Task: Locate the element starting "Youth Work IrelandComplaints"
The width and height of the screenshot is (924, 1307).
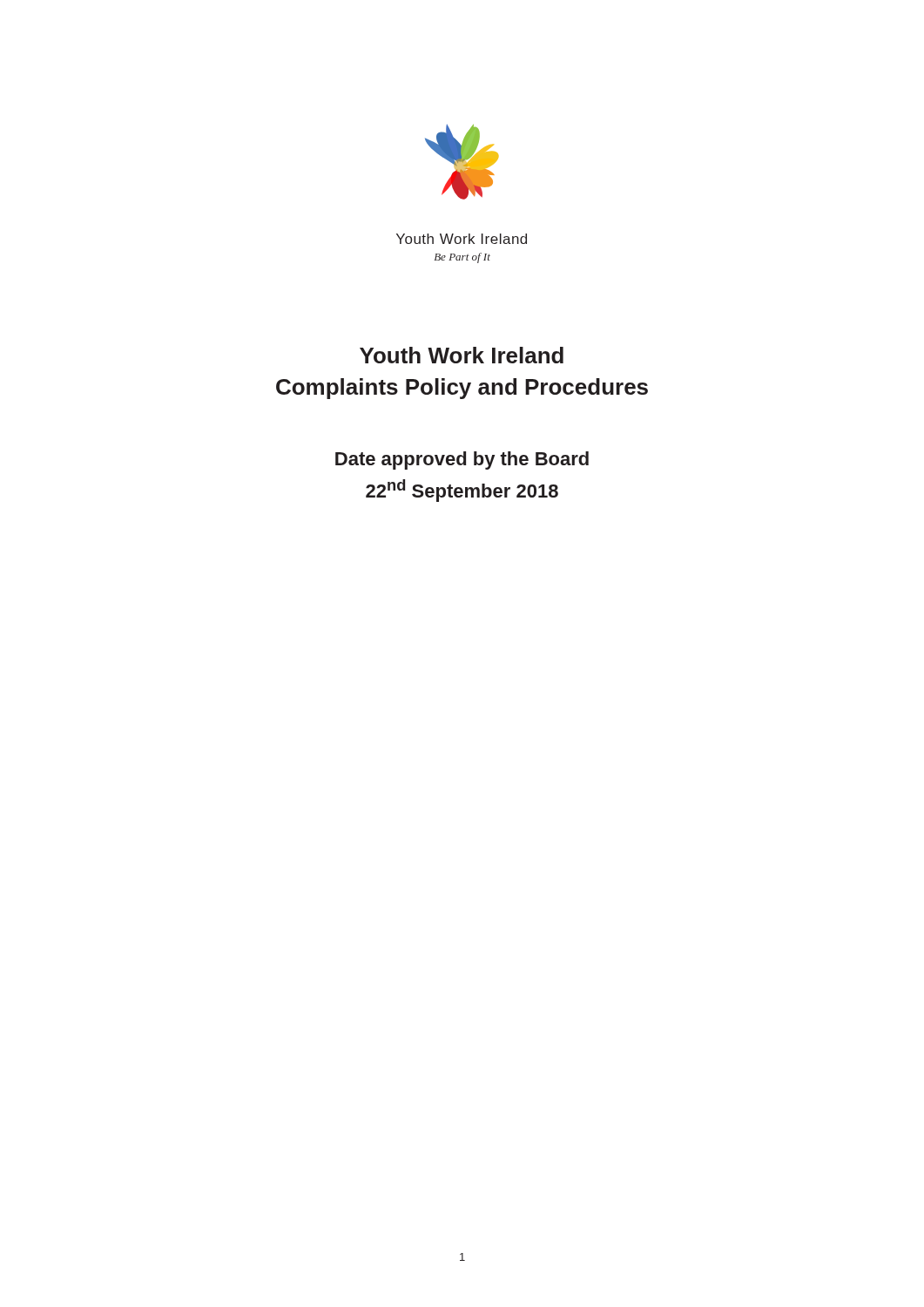Action: pos(462,372)
